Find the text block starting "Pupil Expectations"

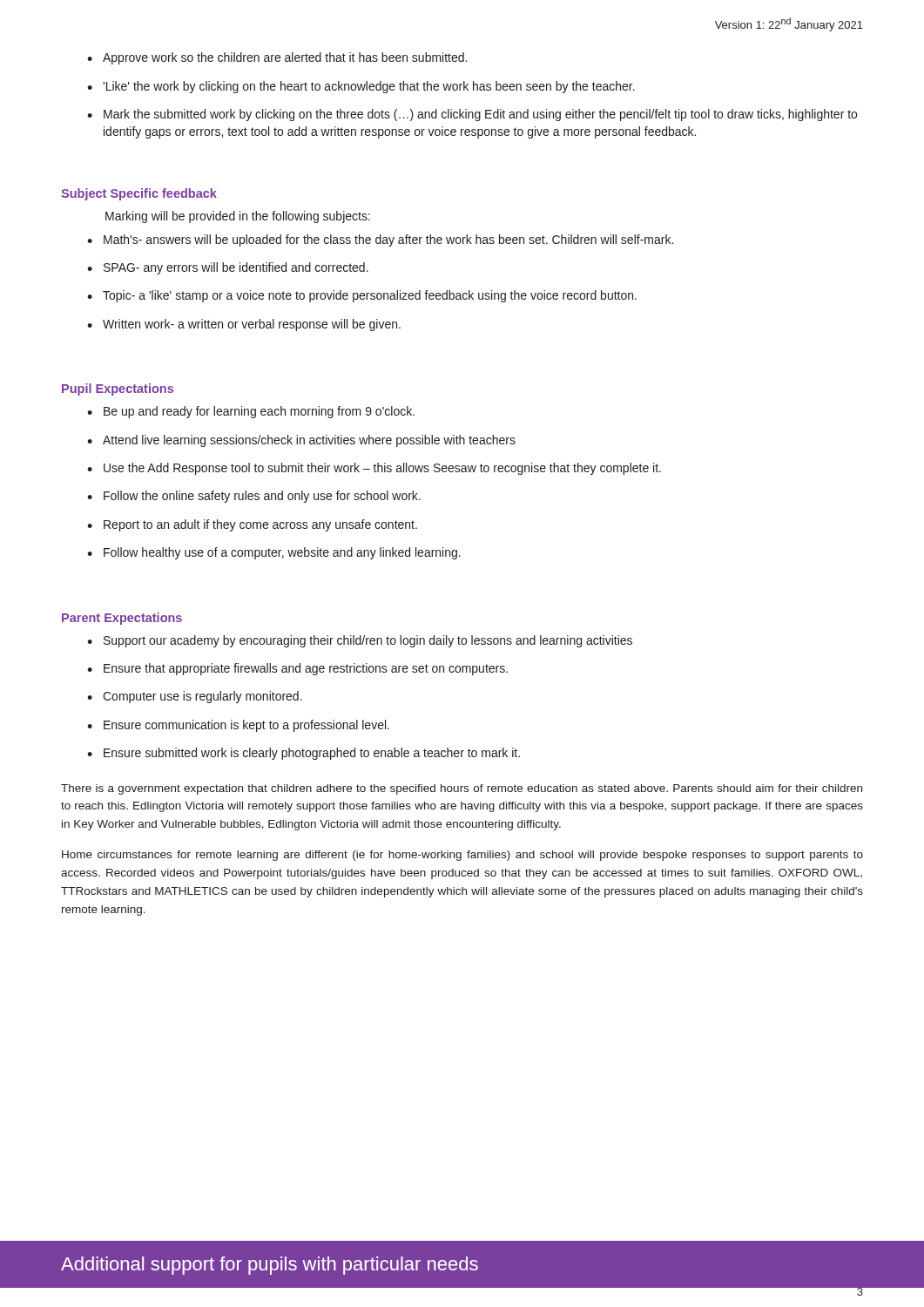117,389
